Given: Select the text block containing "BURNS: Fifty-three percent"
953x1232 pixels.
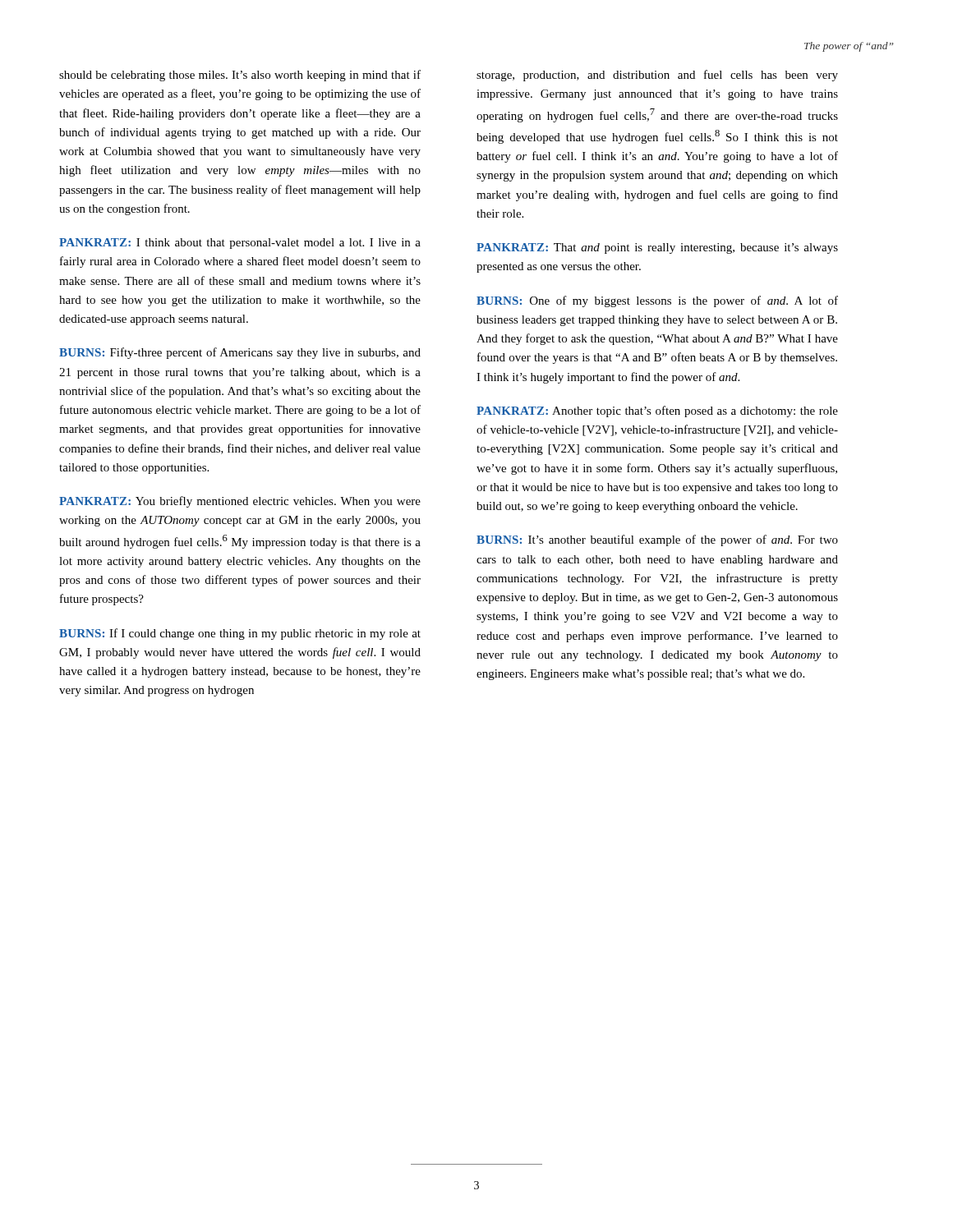Looking at the screenshot, I should (240, 410).
